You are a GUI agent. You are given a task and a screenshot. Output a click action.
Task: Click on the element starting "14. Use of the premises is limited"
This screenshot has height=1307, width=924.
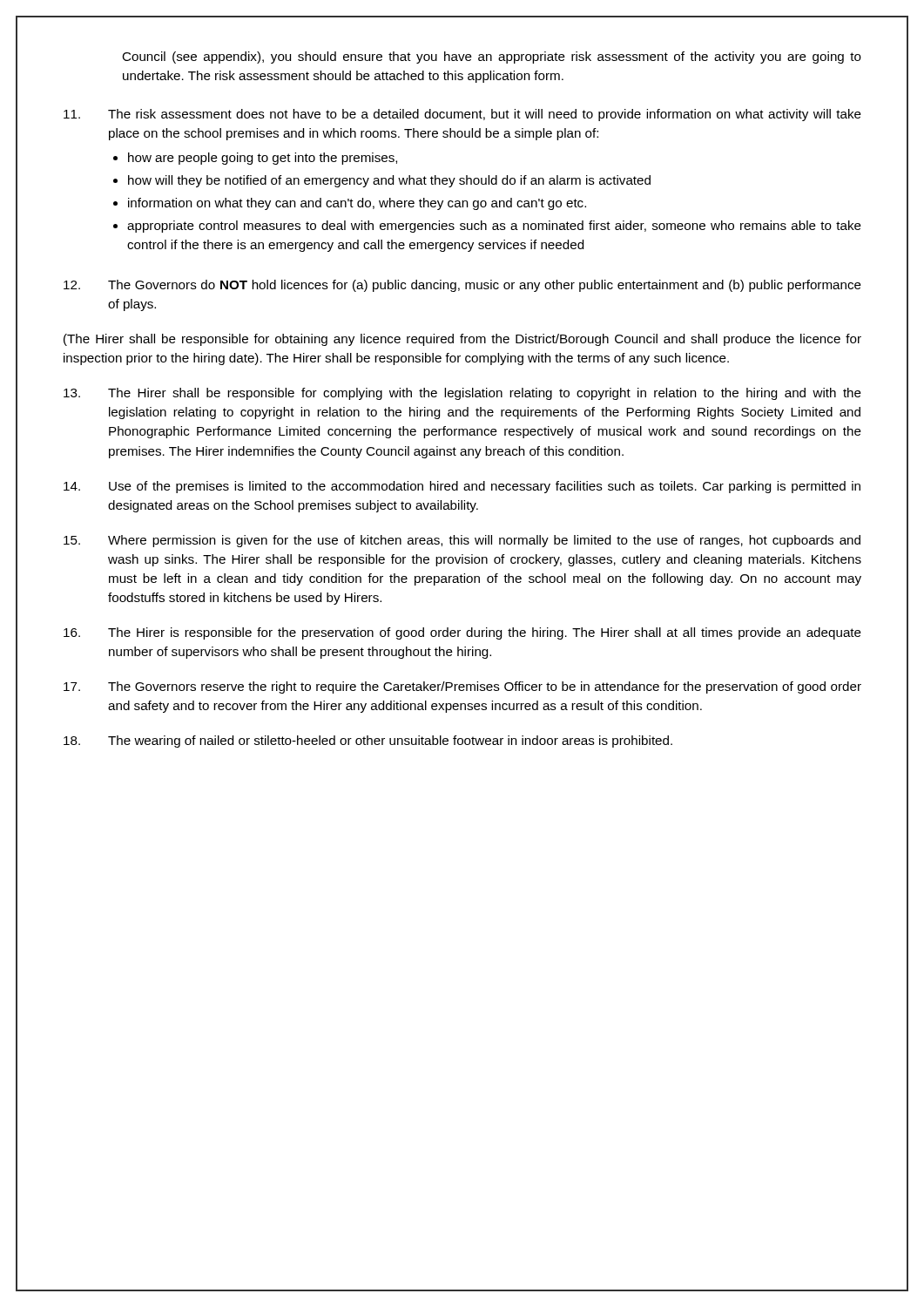coord(462,495)
